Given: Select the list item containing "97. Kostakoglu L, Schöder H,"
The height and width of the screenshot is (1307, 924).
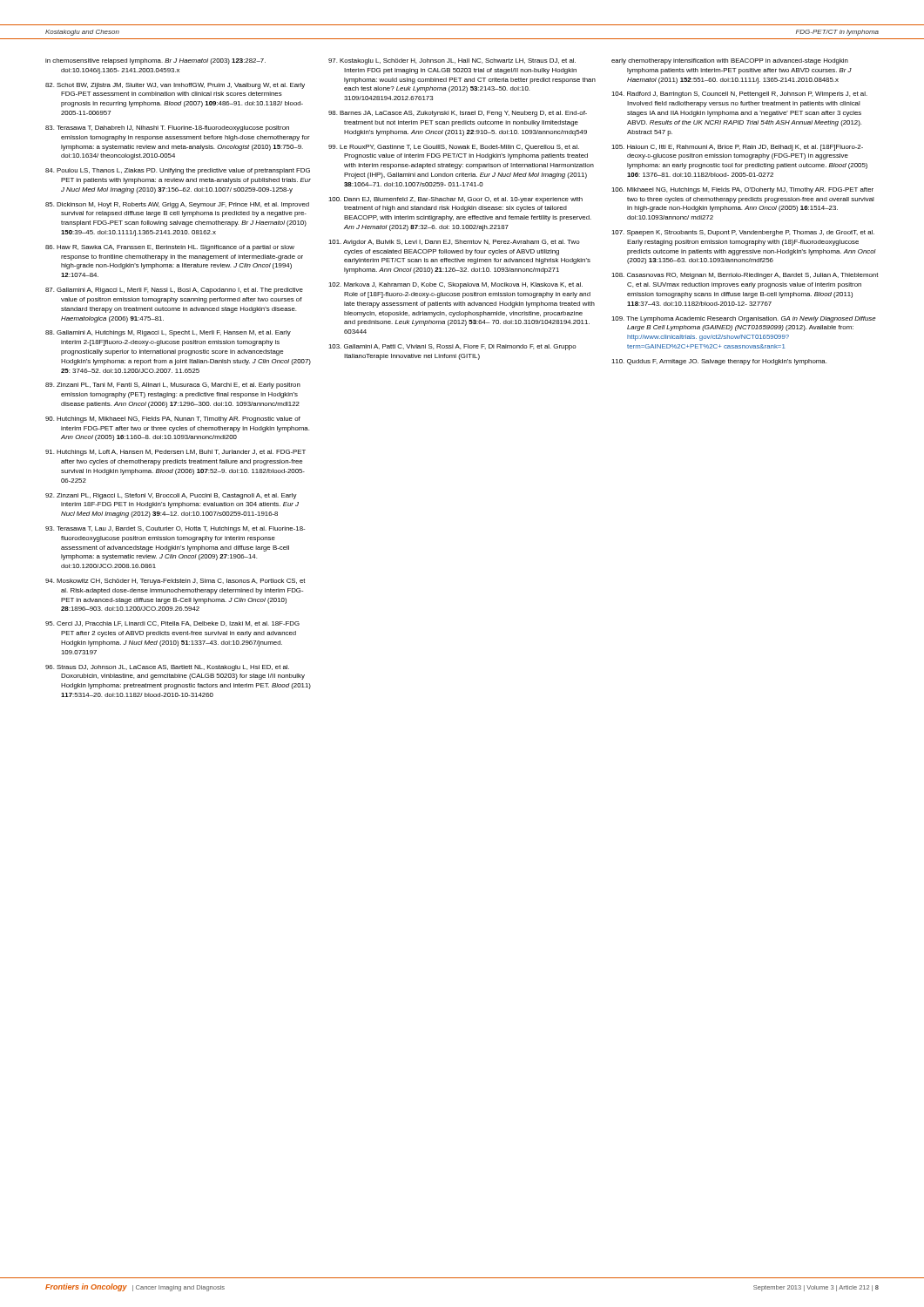Looking at the screenshot, I should (462, 80).
